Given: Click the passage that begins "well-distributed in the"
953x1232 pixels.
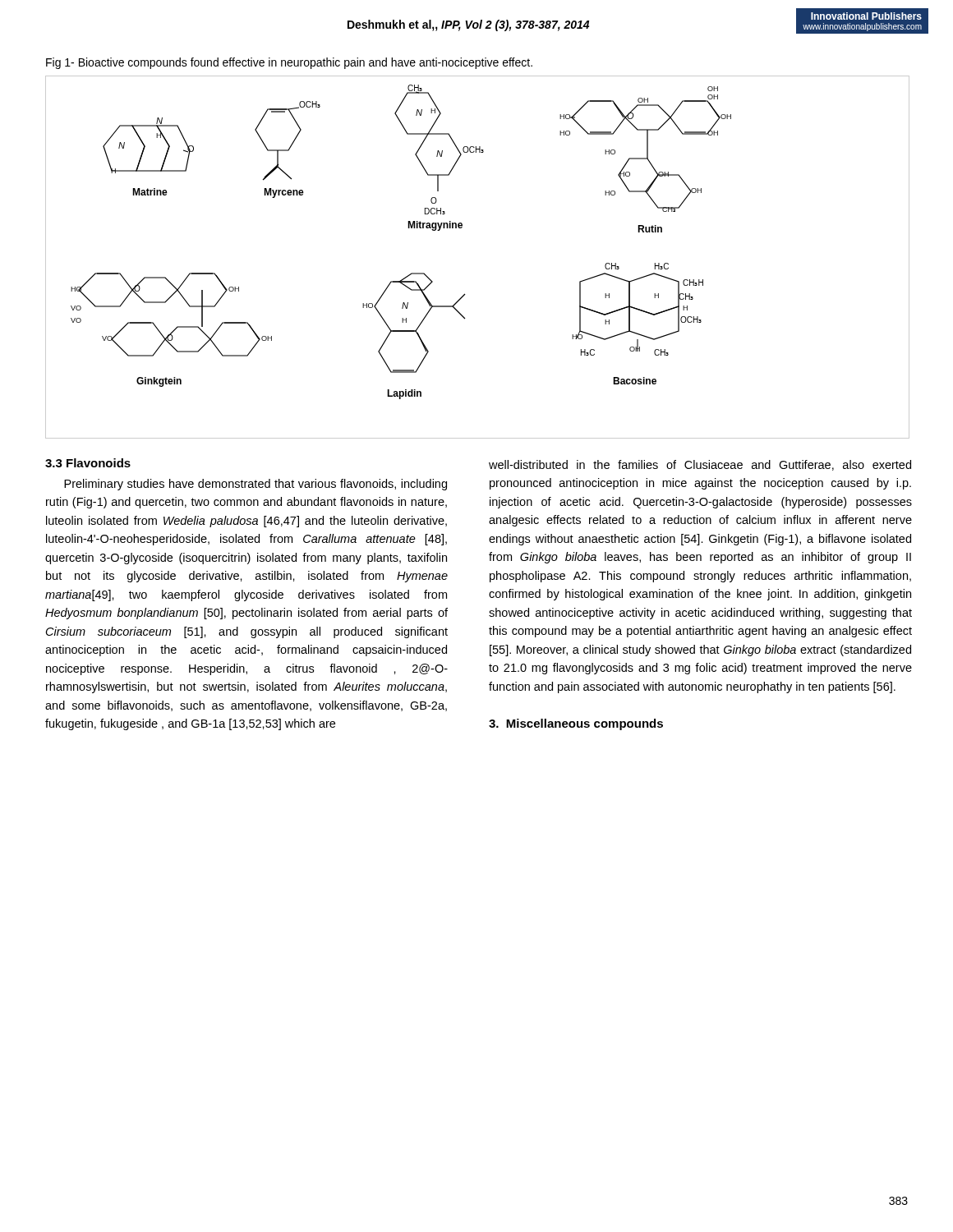Looking at the screenshot, I should pyautogui.click(x=700, y=576).
